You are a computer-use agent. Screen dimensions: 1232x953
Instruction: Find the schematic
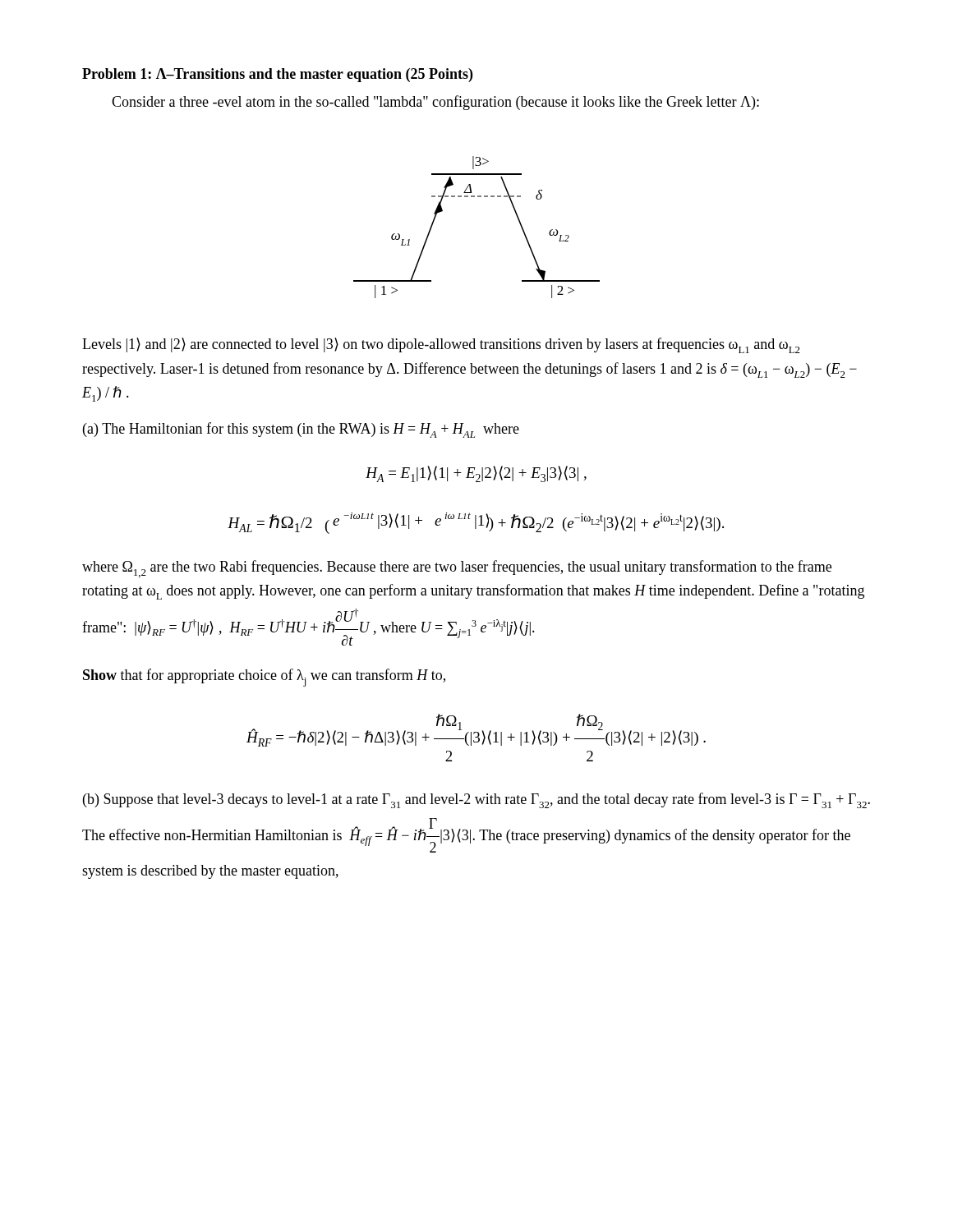pos(476,221)
